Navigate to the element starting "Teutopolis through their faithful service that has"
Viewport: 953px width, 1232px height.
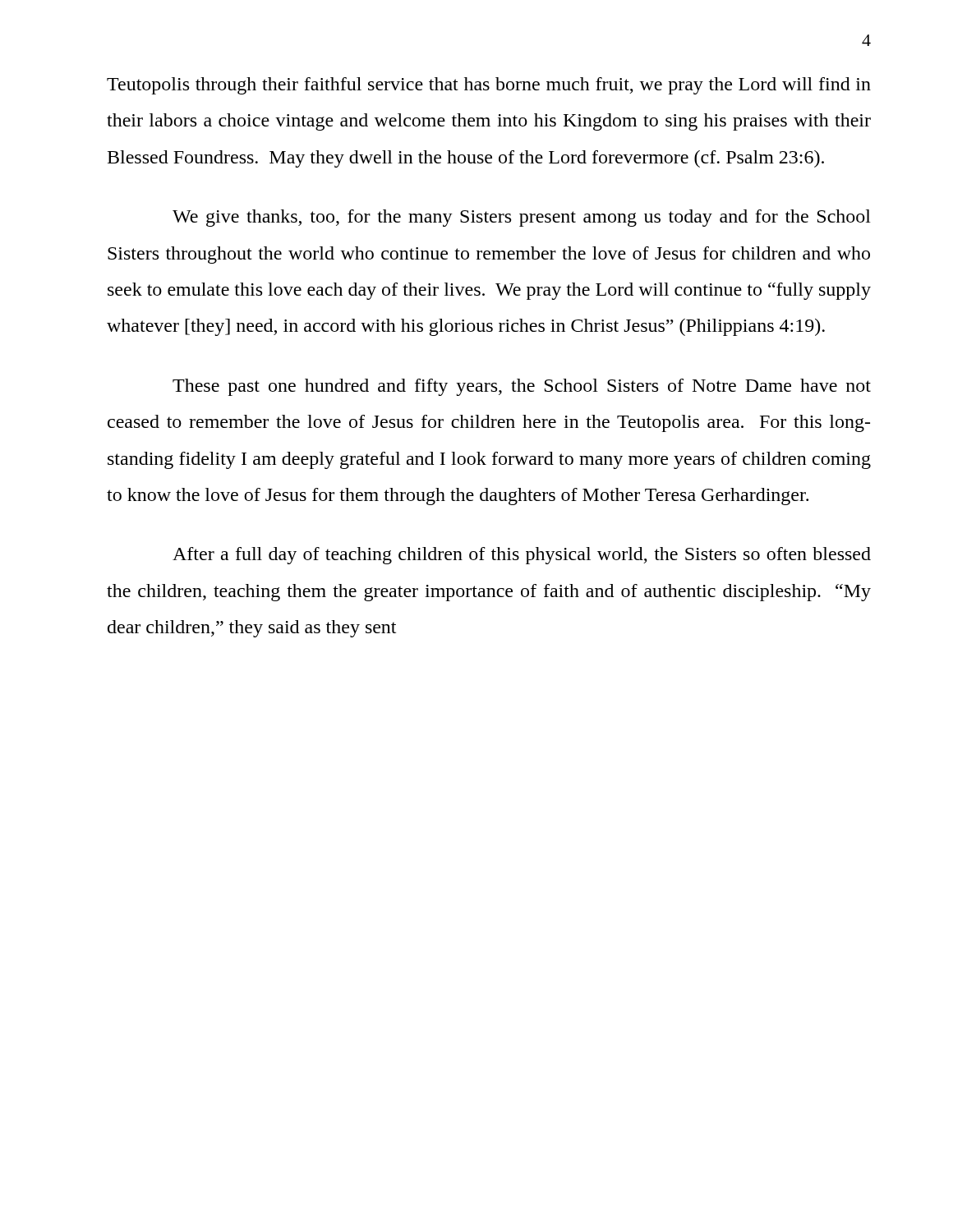coord(489,120)
